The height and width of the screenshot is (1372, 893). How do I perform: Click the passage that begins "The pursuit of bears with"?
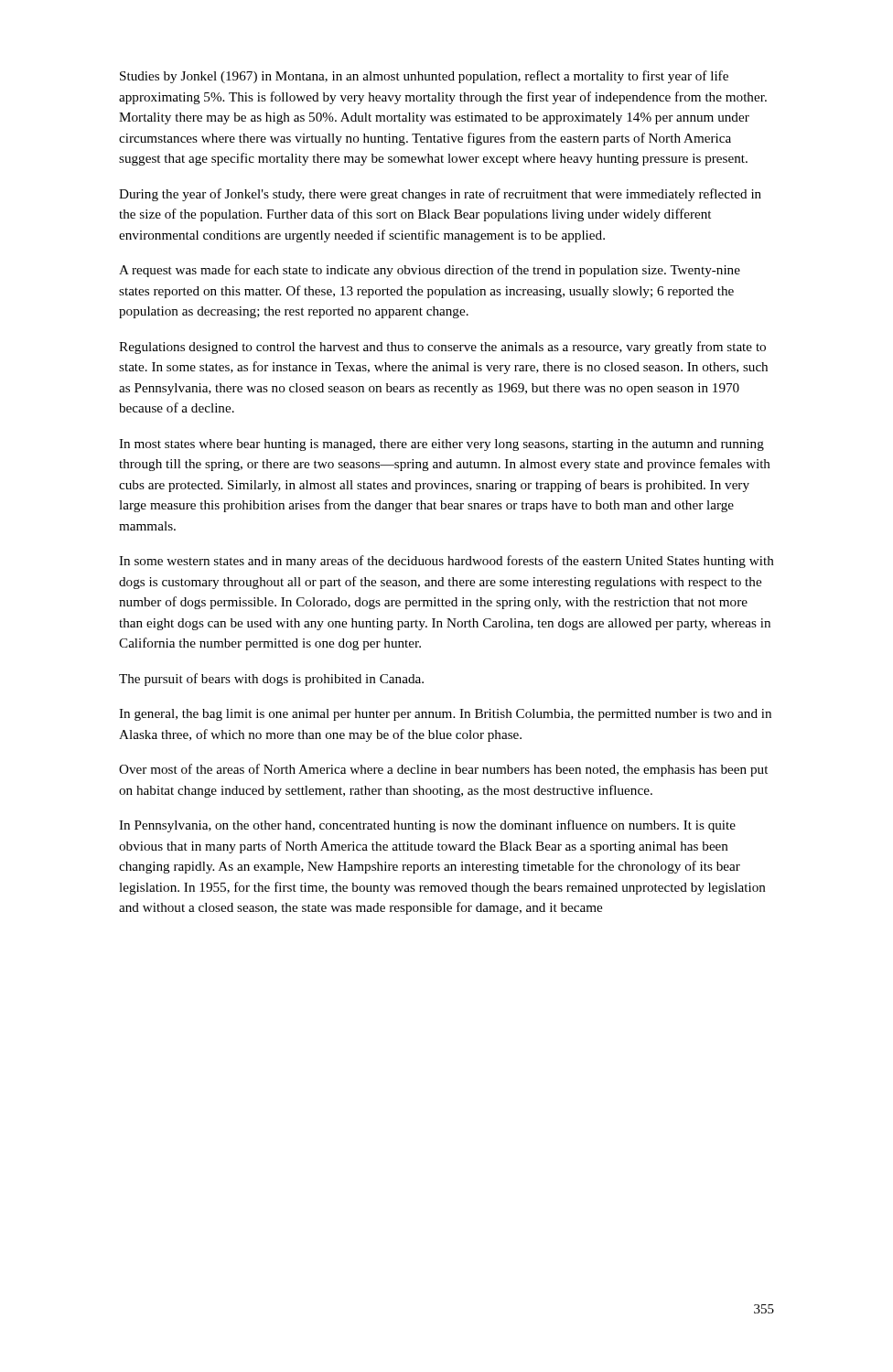coord(272,678)
